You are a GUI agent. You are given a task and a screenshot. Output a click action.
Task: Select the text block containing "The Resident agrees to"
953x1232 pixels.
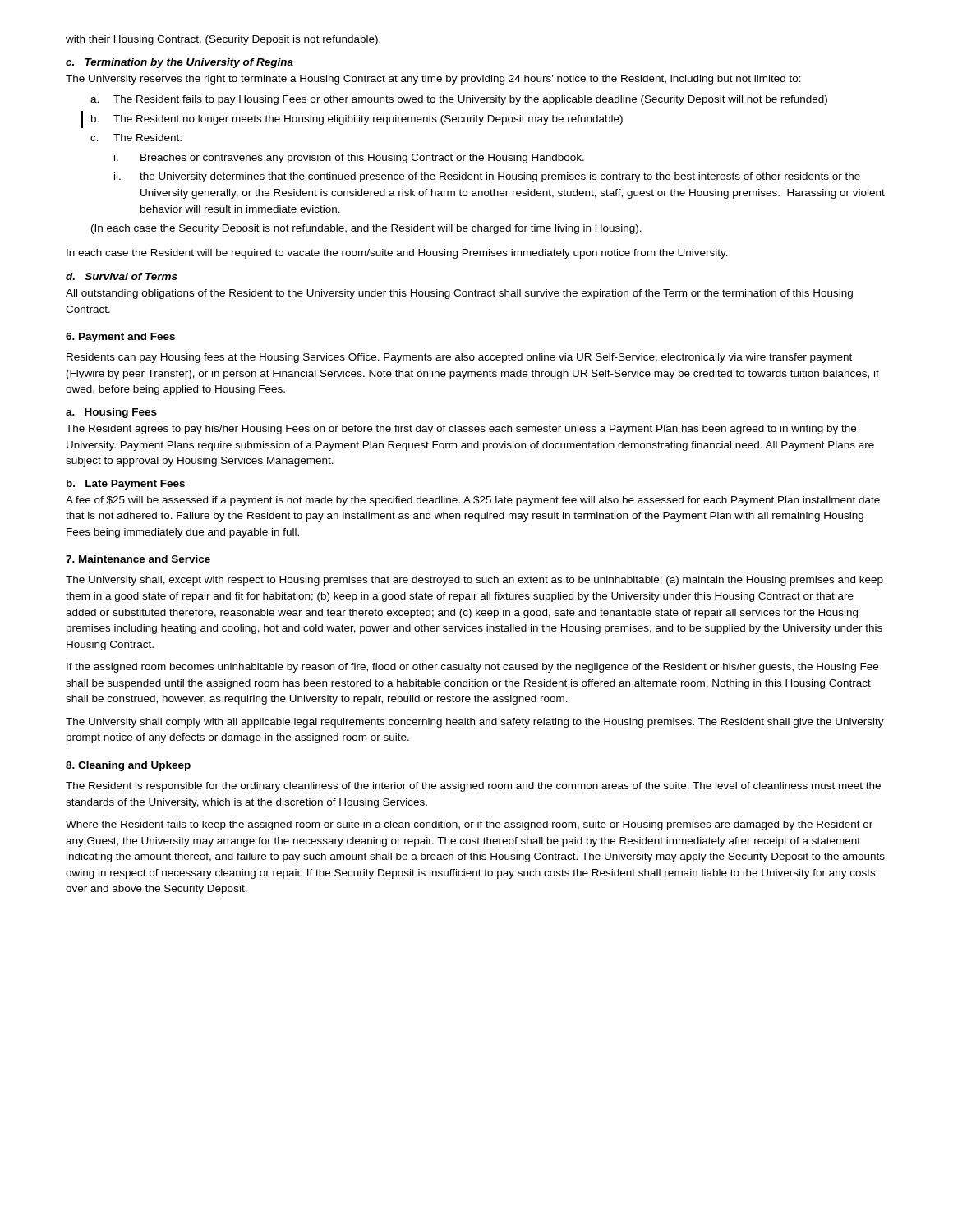[470, 444]
